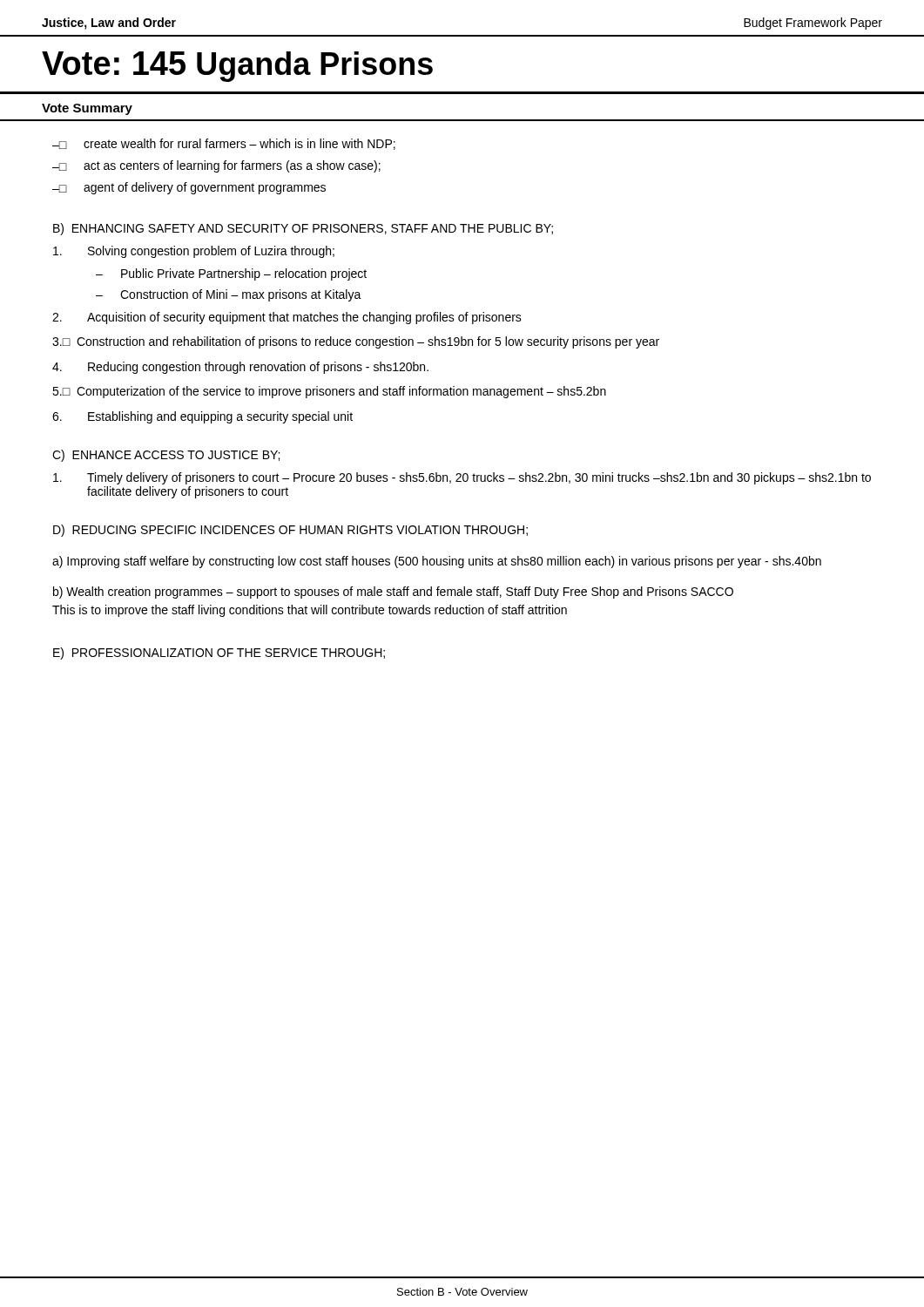924x1307 pixels.
Task: Click on the element starting "D) REDUCING SPECIFIC INCIDENCES OF"
Action: point(291,530)
